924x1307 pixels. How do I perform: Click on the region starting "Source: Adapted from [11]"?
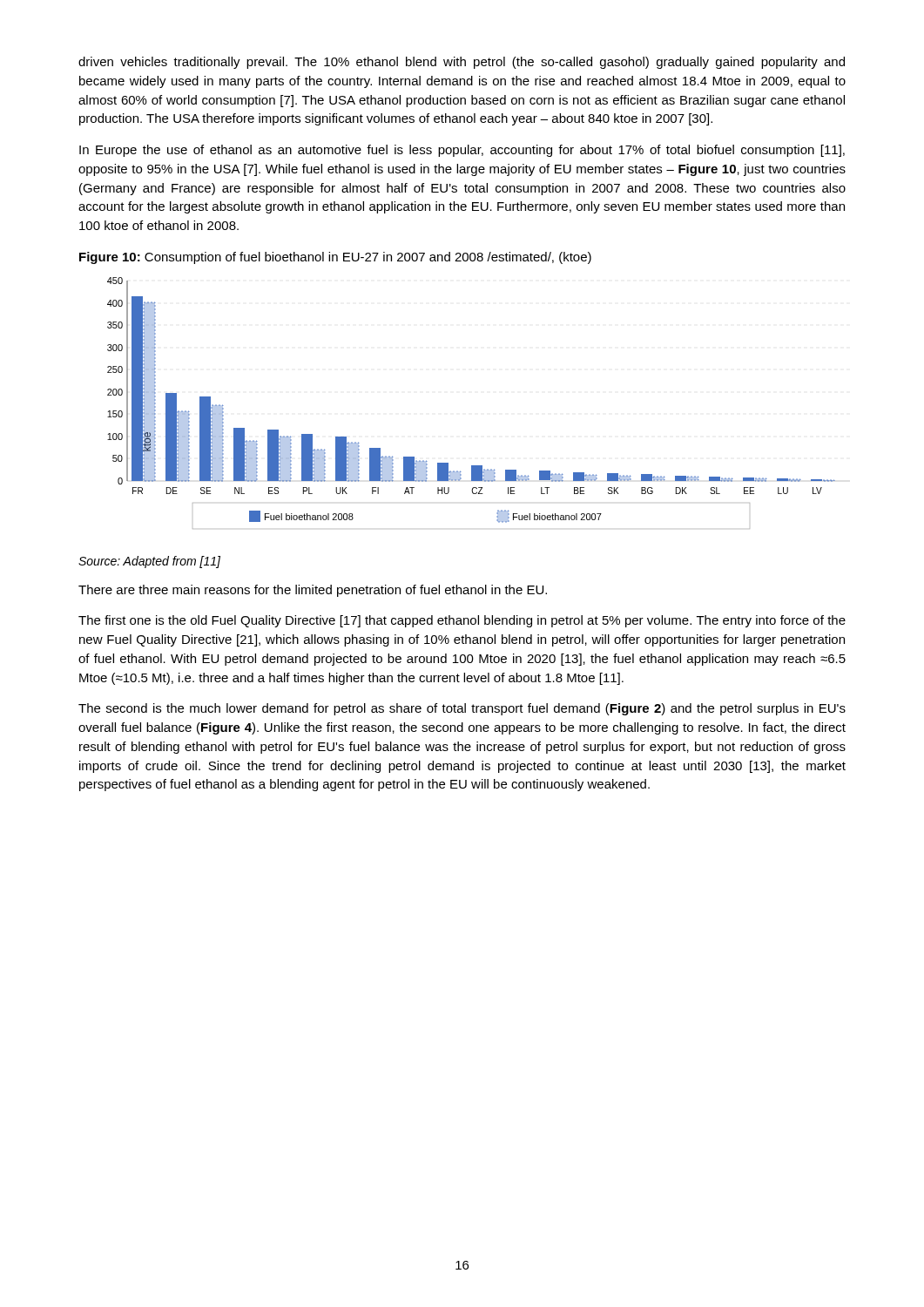[x=149, y=561]
